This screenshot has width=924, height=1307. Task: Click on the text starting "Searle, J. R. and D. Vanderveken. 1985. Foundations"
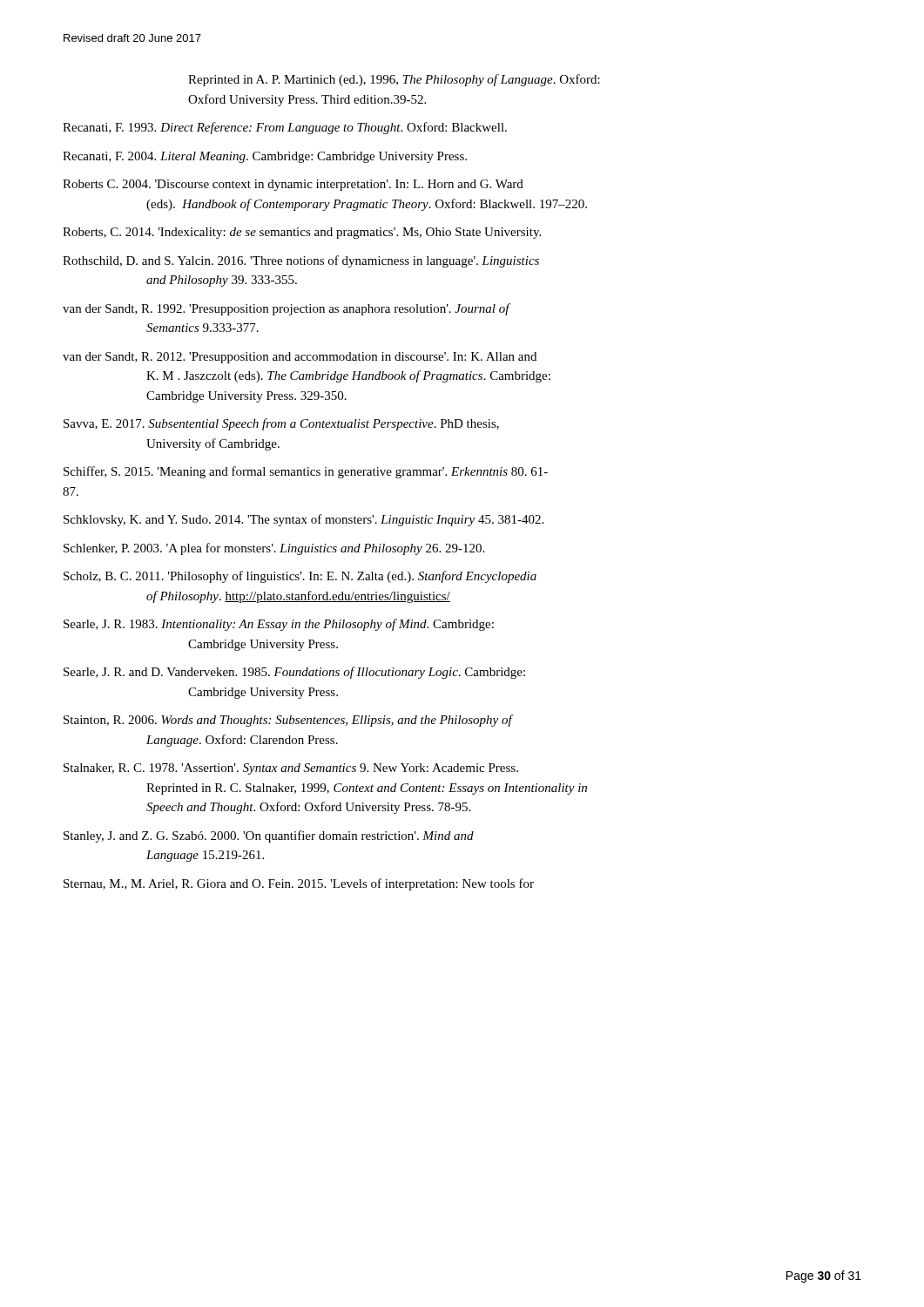click(x=294, y=682)
